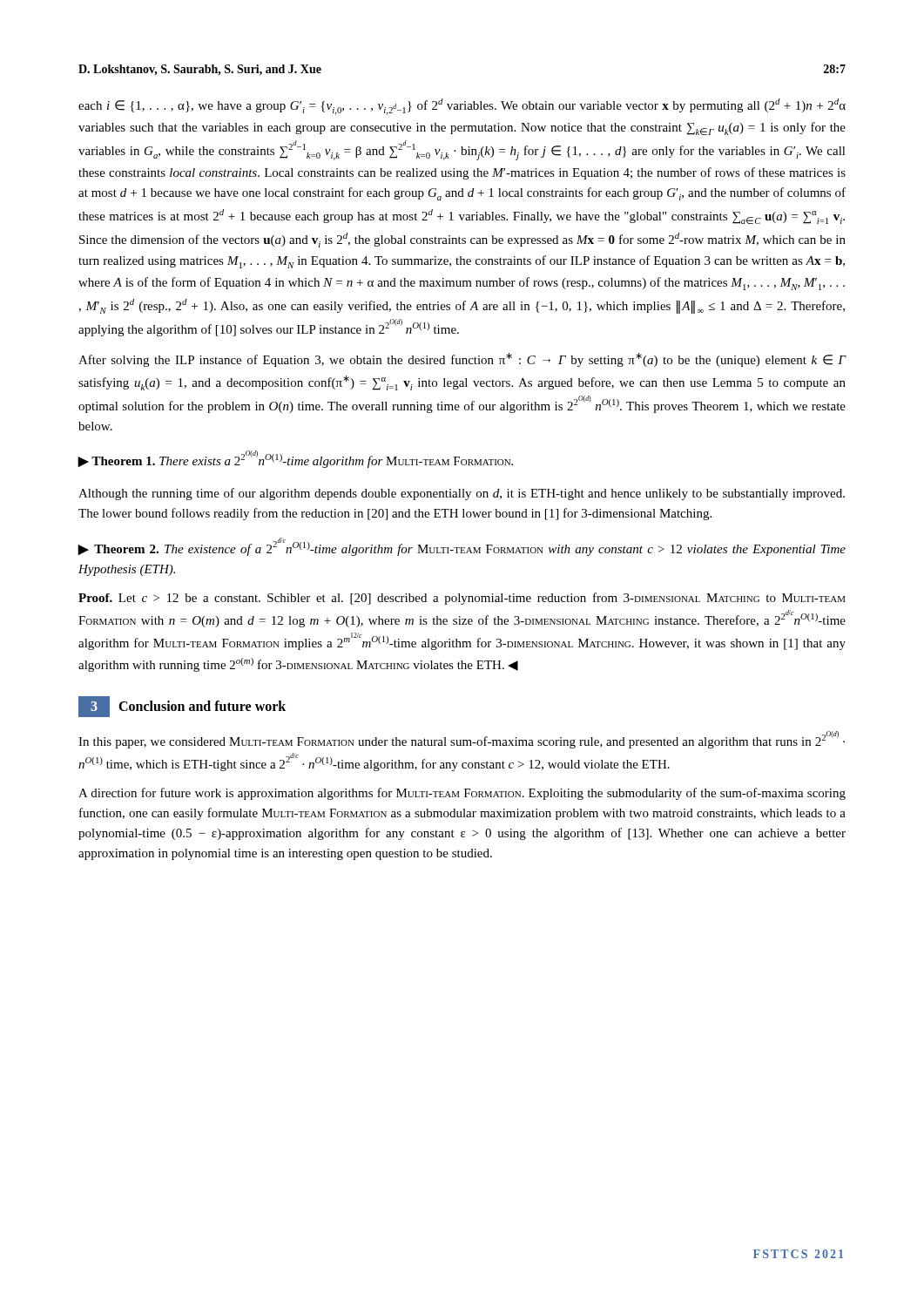Locate the passage starting "In this paper, we considered Multi-team"
924x1307 pixels.
pyautogui.click(x=462, y=752)
